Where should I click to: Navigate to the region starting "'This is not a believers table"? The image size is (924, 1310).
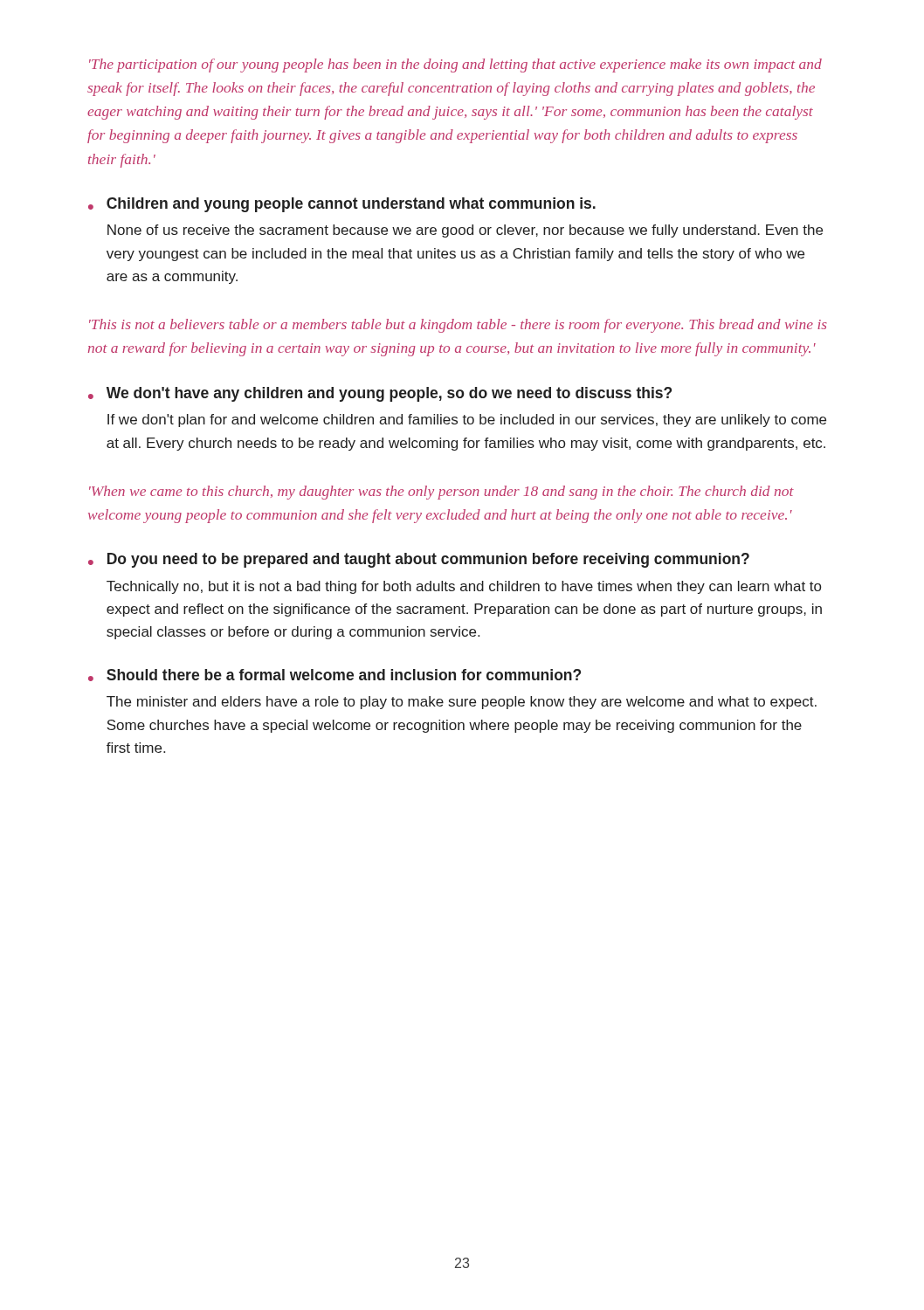coord(458,337)
